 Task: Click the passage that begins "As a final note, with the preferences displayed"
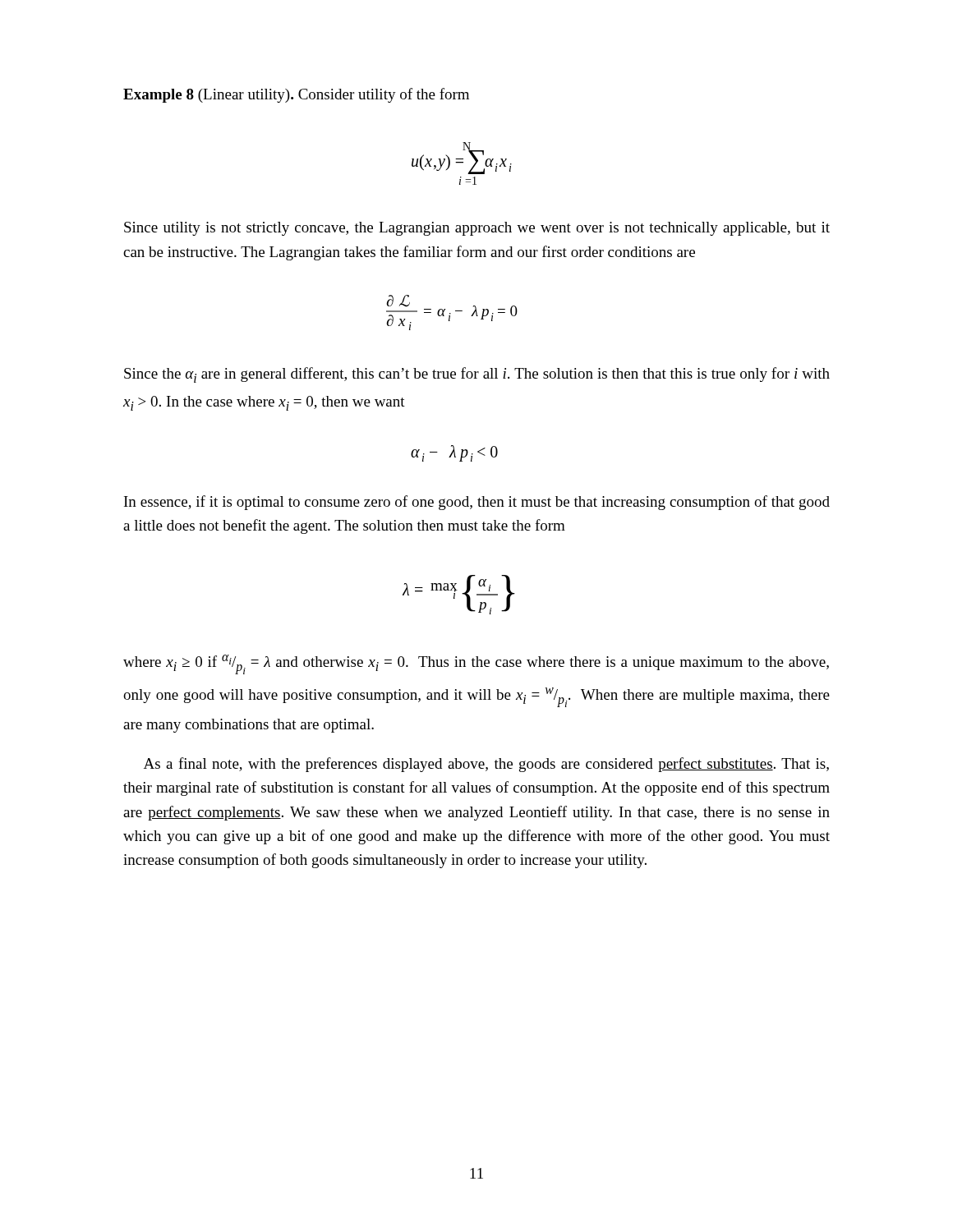tap(476, 812)
